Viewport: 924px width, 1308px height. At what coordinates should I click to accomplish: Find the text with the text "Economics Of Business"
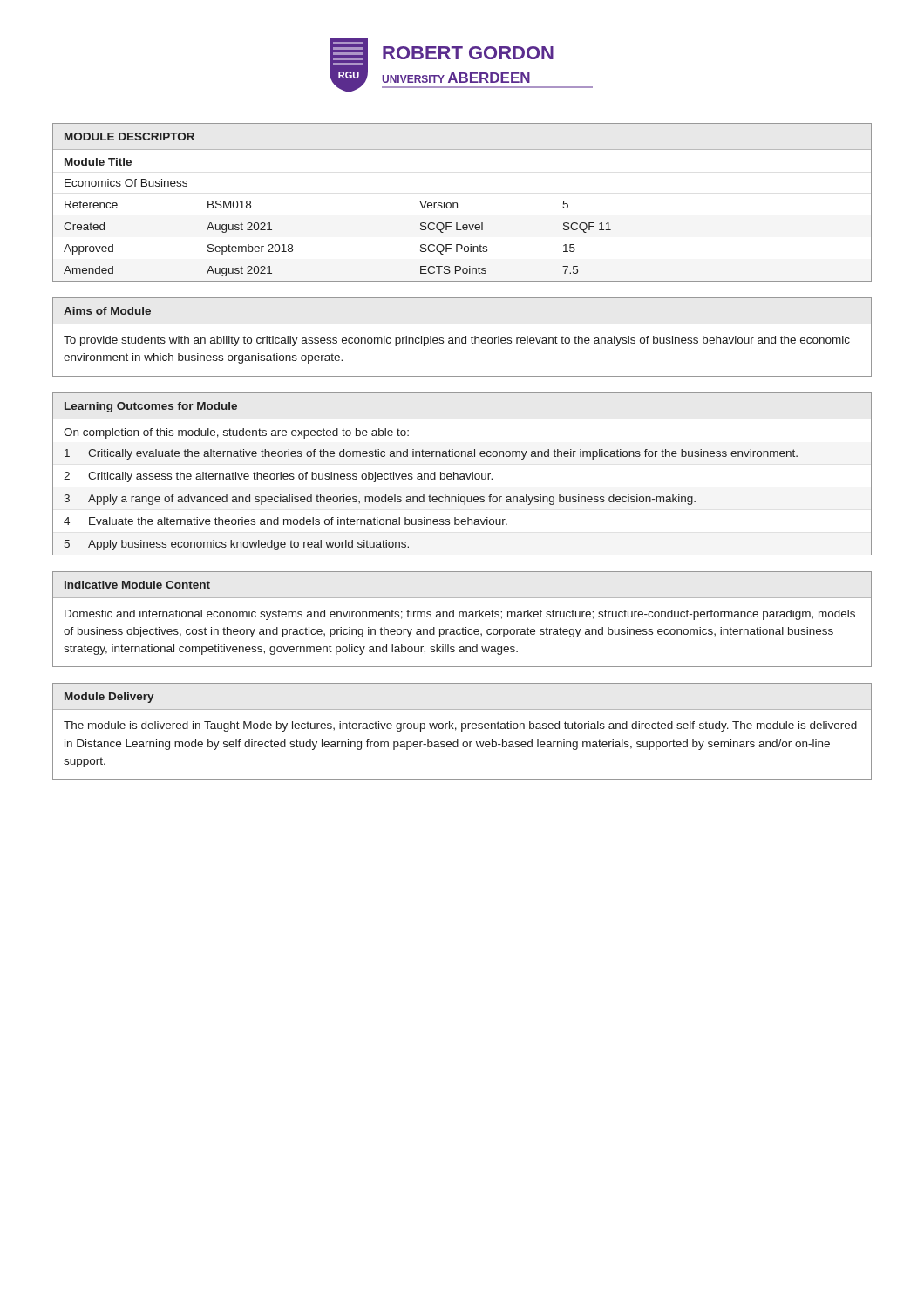pyautogui.click(x=126, y=183)
